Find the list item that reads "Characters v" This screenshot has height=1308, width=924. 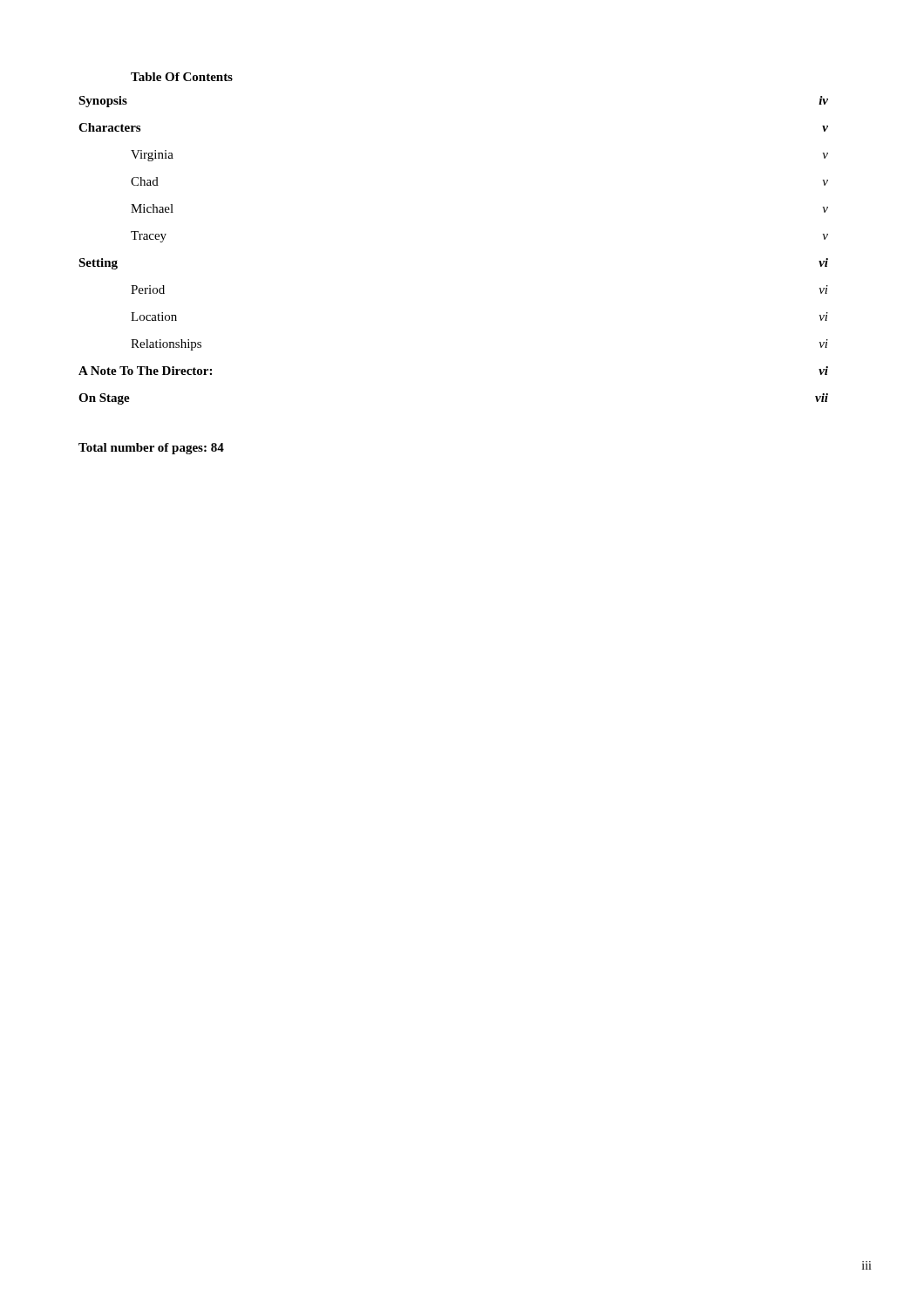click(103, 127)
